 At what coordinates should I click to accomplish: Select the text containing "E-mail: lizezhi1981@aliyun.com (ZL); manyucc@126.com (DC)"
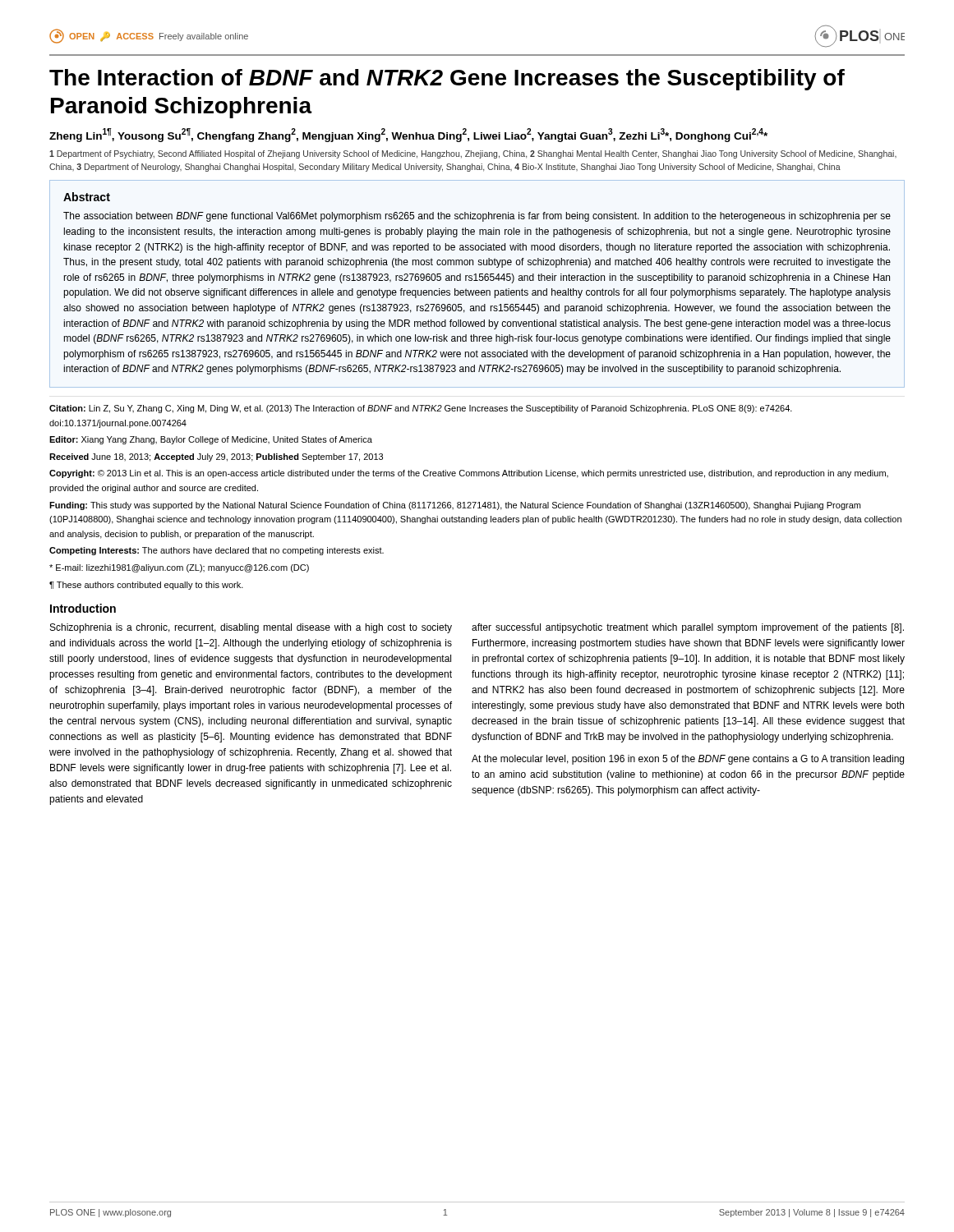pos(179,567)
